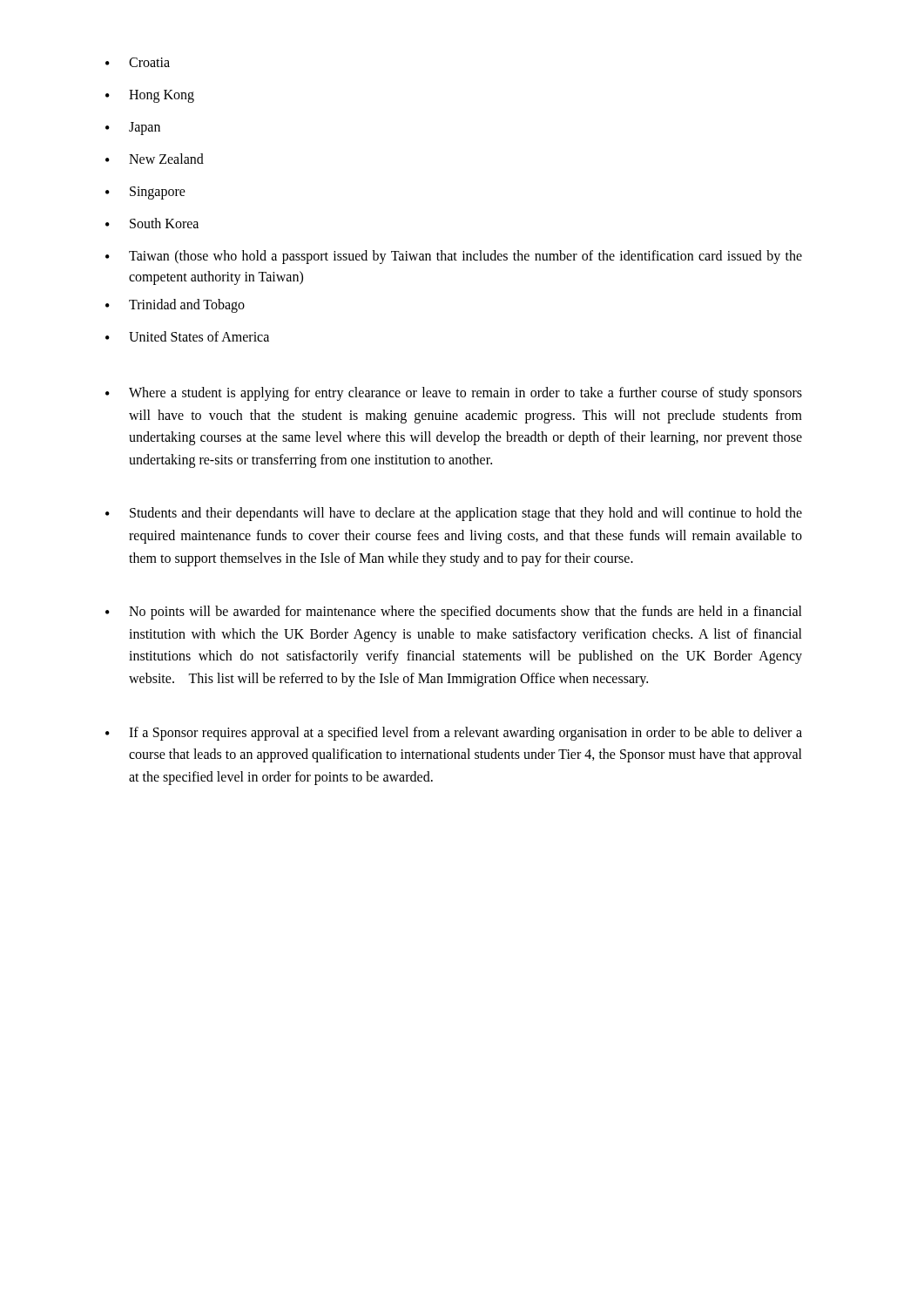Find the block starting "• Trinidad and Tobago"
924x1307 pixels.
tap(175, 306)
